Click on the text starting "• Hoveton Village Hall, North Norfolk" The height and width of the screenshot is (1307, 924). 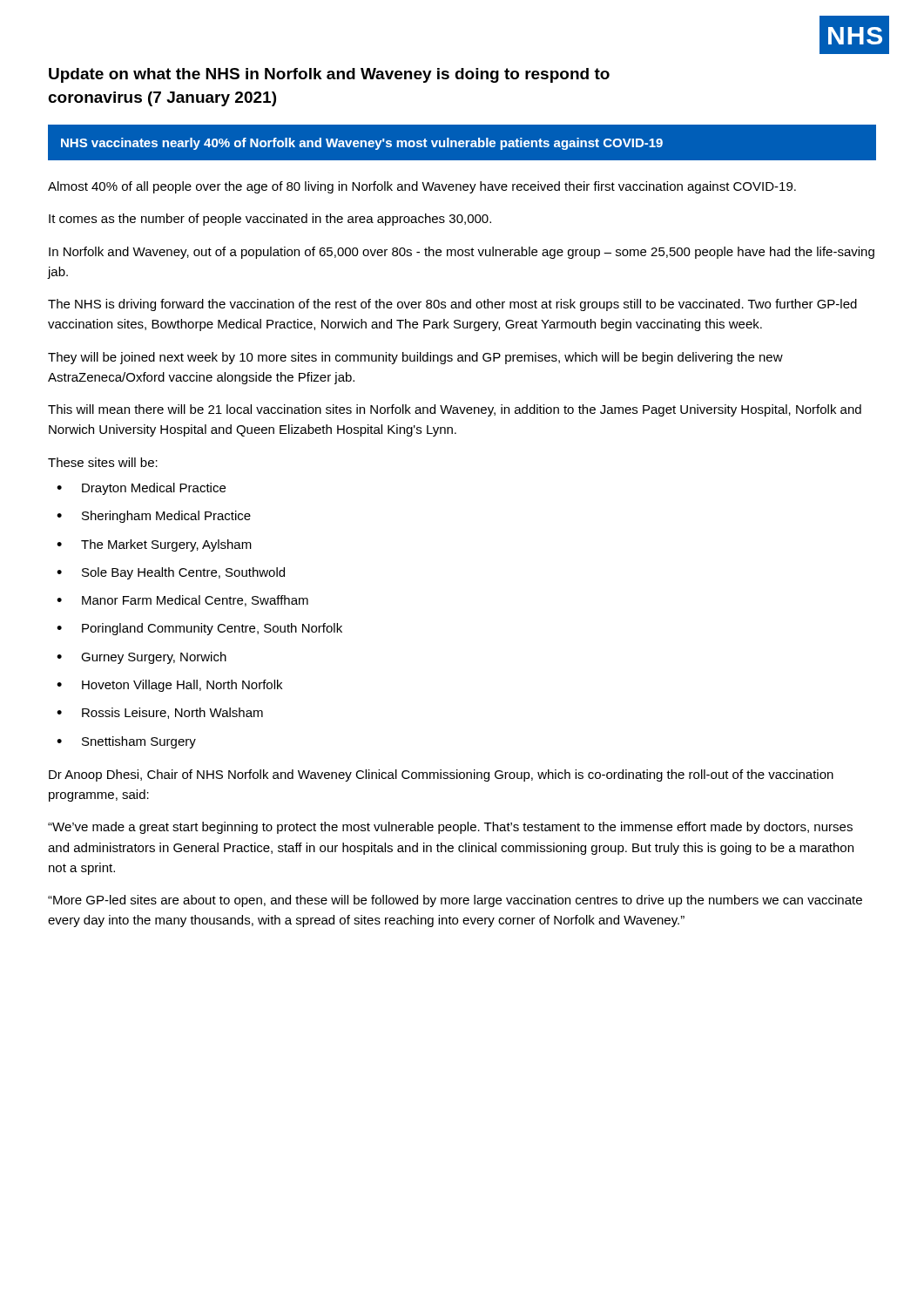(x=169, y=686)
